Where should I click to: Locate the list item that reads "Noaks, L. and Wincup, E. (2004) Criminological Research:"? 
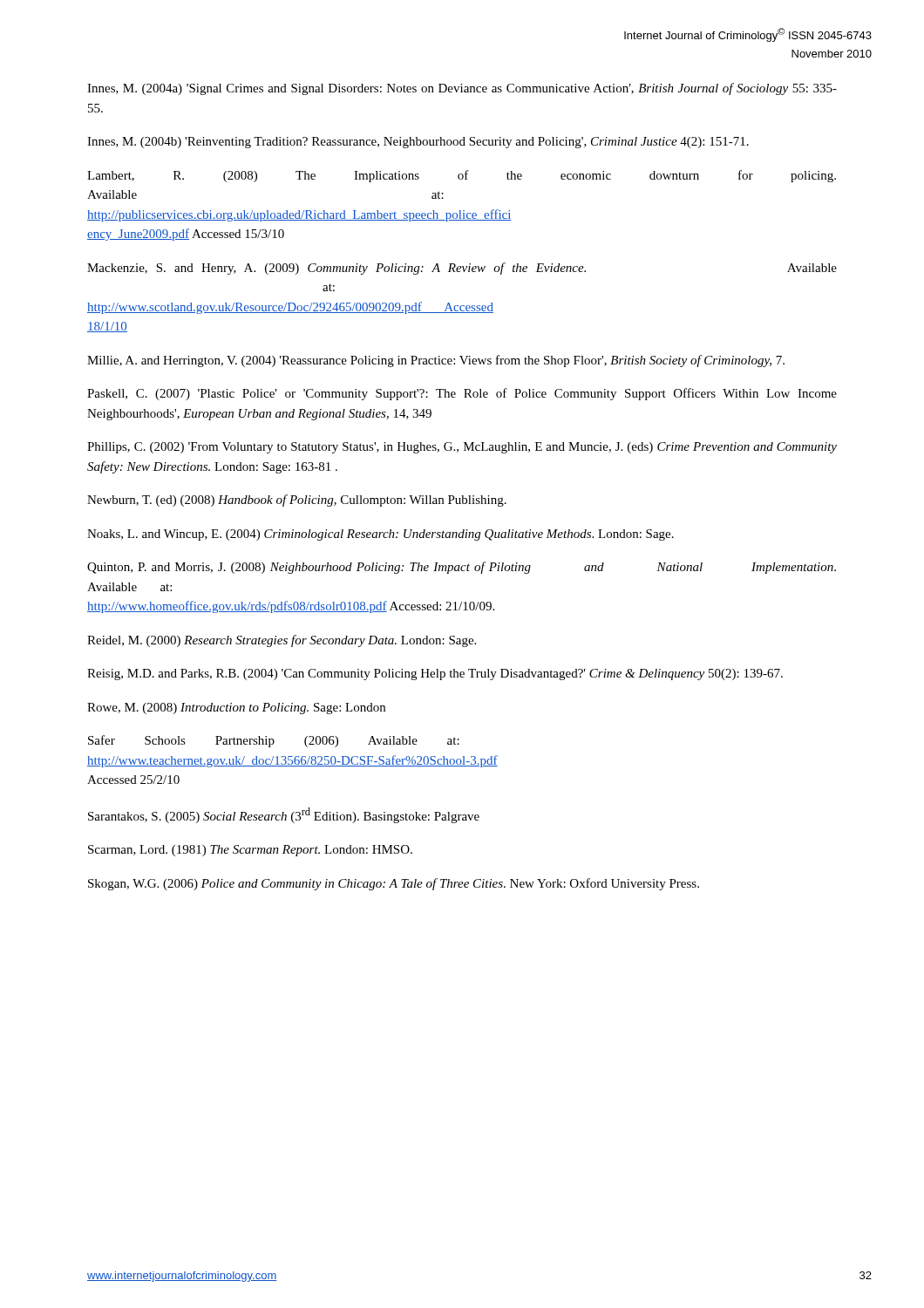[x=381, y=533]
